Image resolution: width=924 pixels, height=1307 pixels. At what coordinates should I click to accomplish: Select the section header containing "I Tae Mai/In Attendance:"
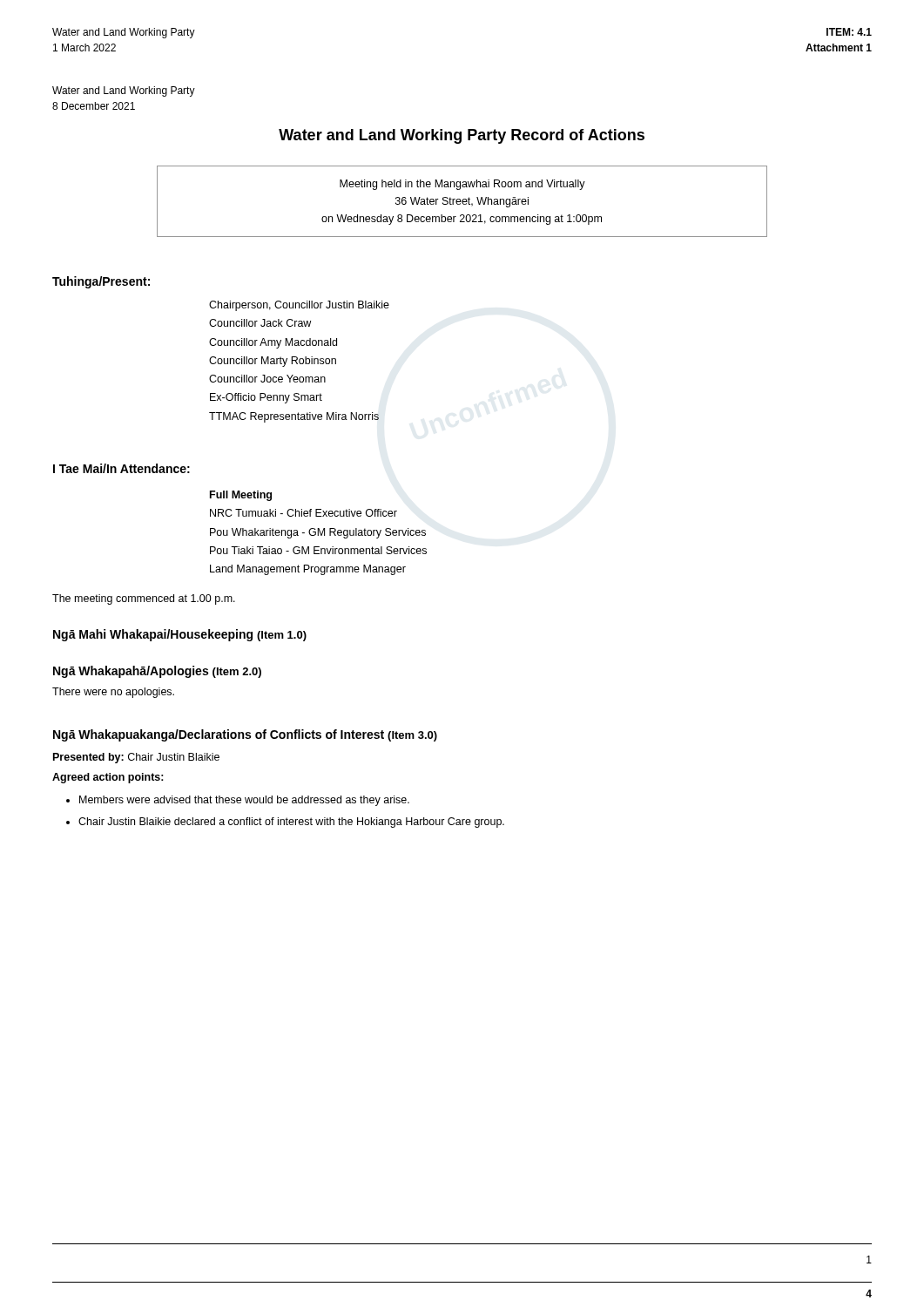click(x=121, y=469)
